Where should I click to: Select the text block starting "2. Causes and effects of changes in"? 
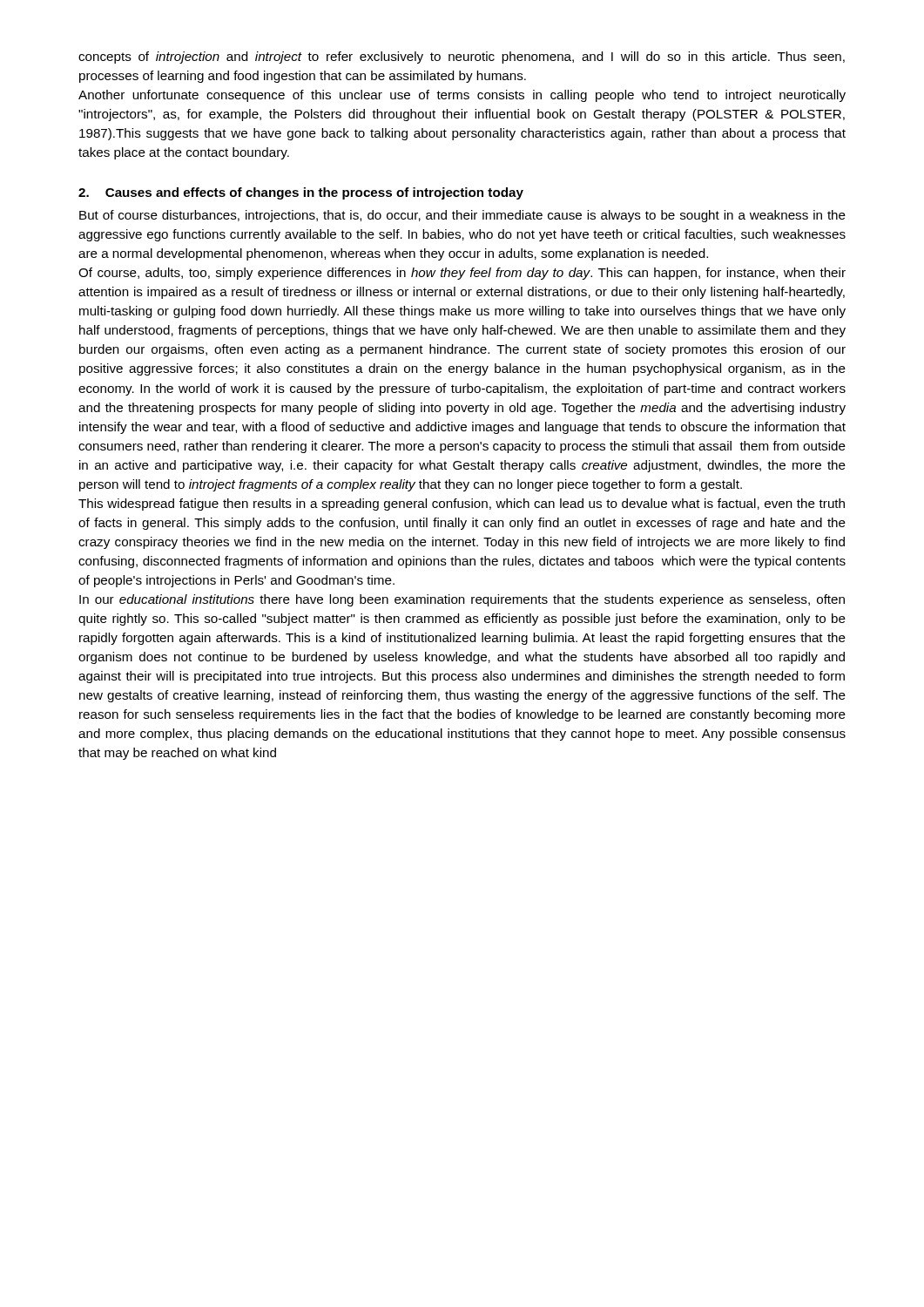pos(301,193)
